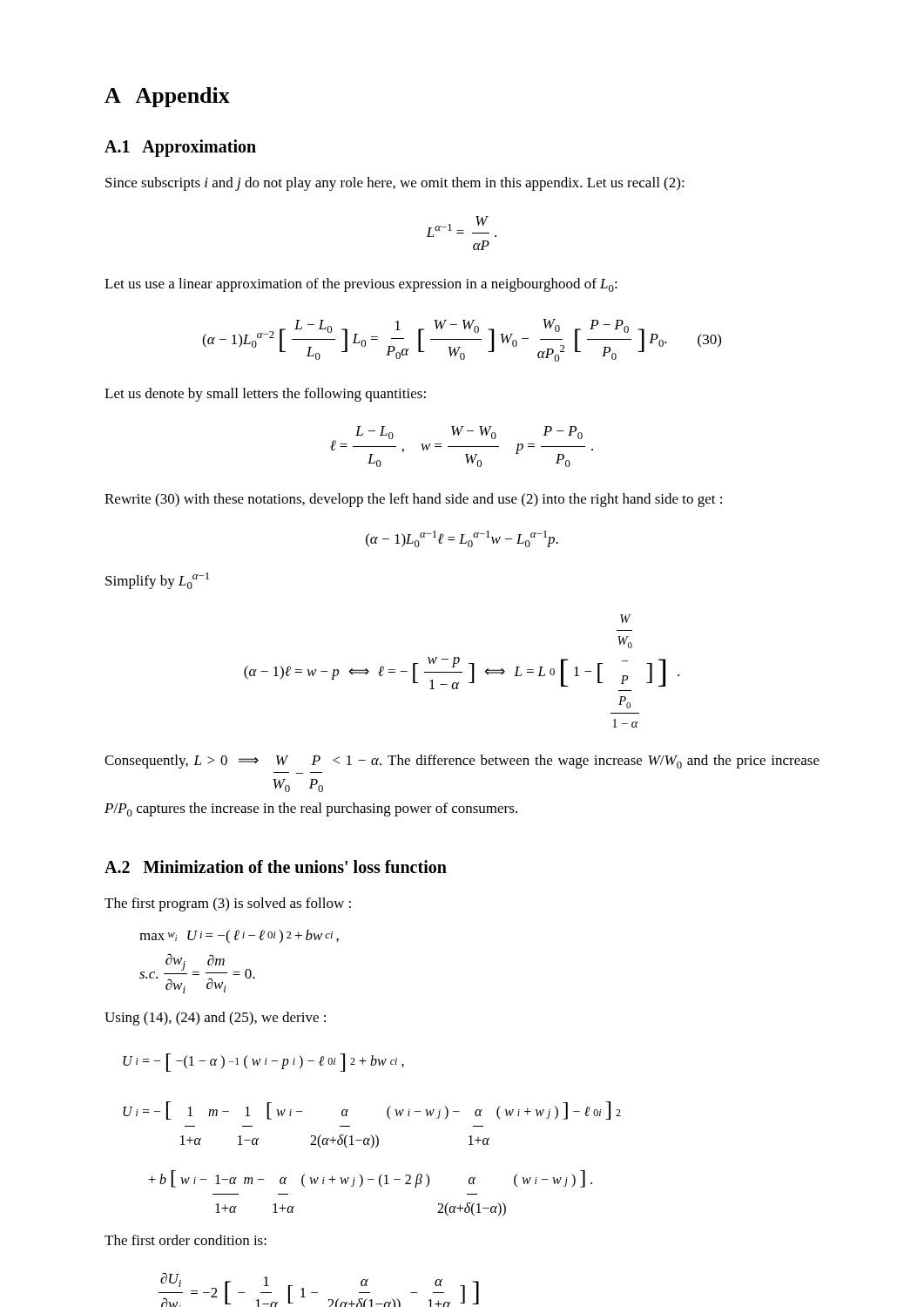Select the block starting "A Appendix"

pos(167,97)
